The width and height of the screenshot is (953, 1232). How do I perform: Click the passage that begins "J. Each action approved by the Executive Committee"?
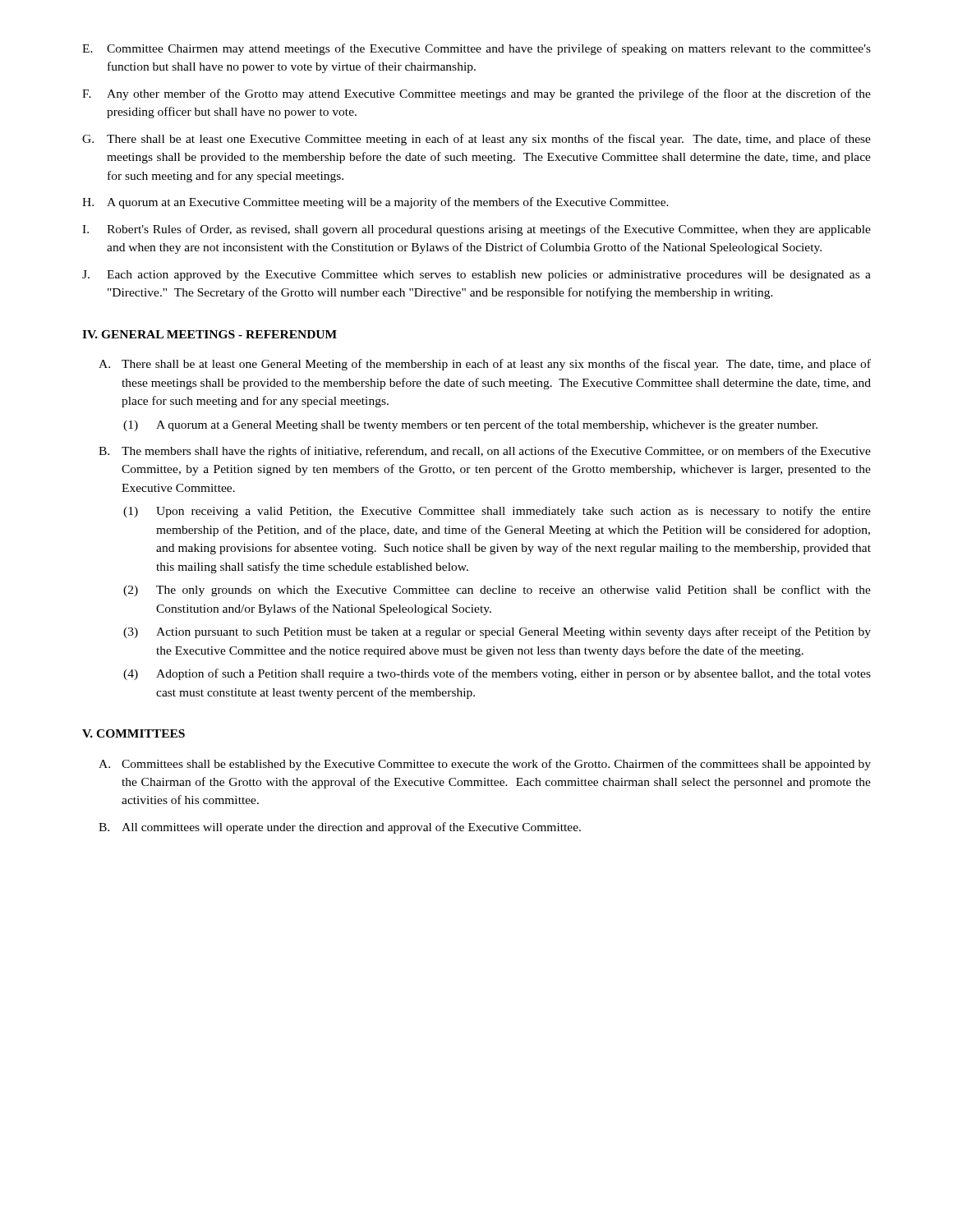tap(476, 283)
